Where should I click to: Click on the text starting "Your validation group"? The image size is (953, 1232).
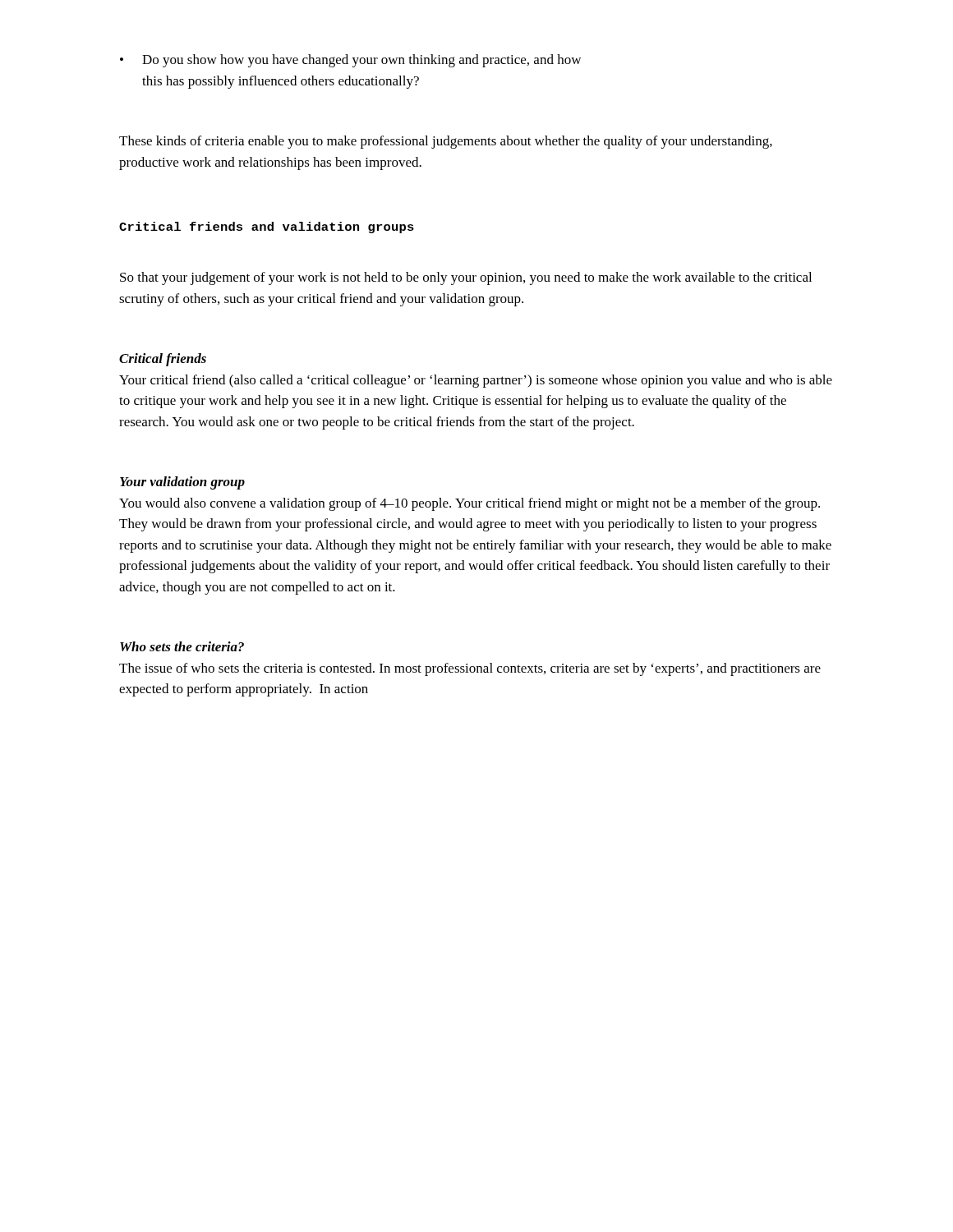click(182, 483)
